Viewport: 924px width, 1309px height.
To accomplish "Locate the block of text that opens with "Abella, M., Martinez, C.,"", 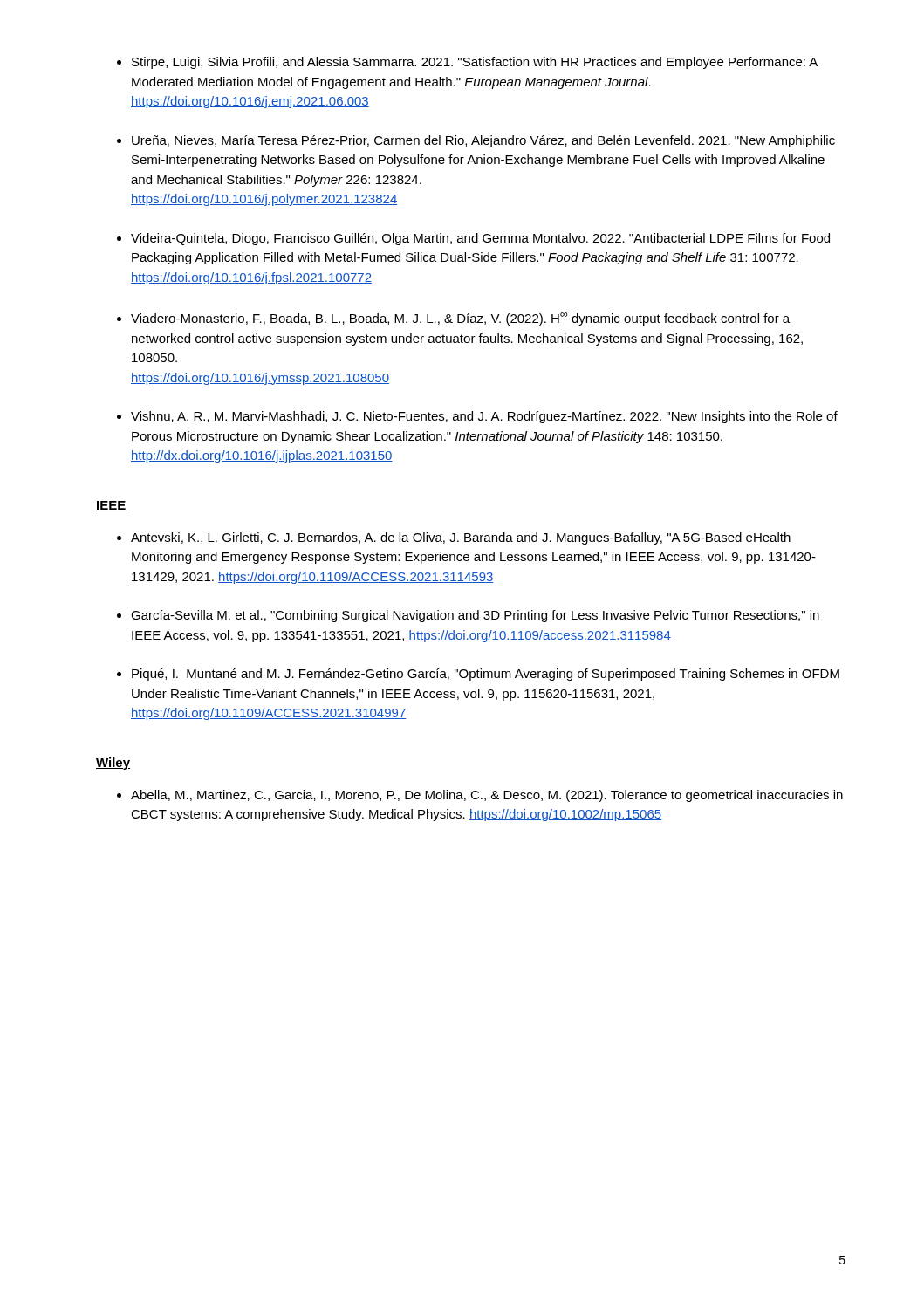I will [487, 804].
